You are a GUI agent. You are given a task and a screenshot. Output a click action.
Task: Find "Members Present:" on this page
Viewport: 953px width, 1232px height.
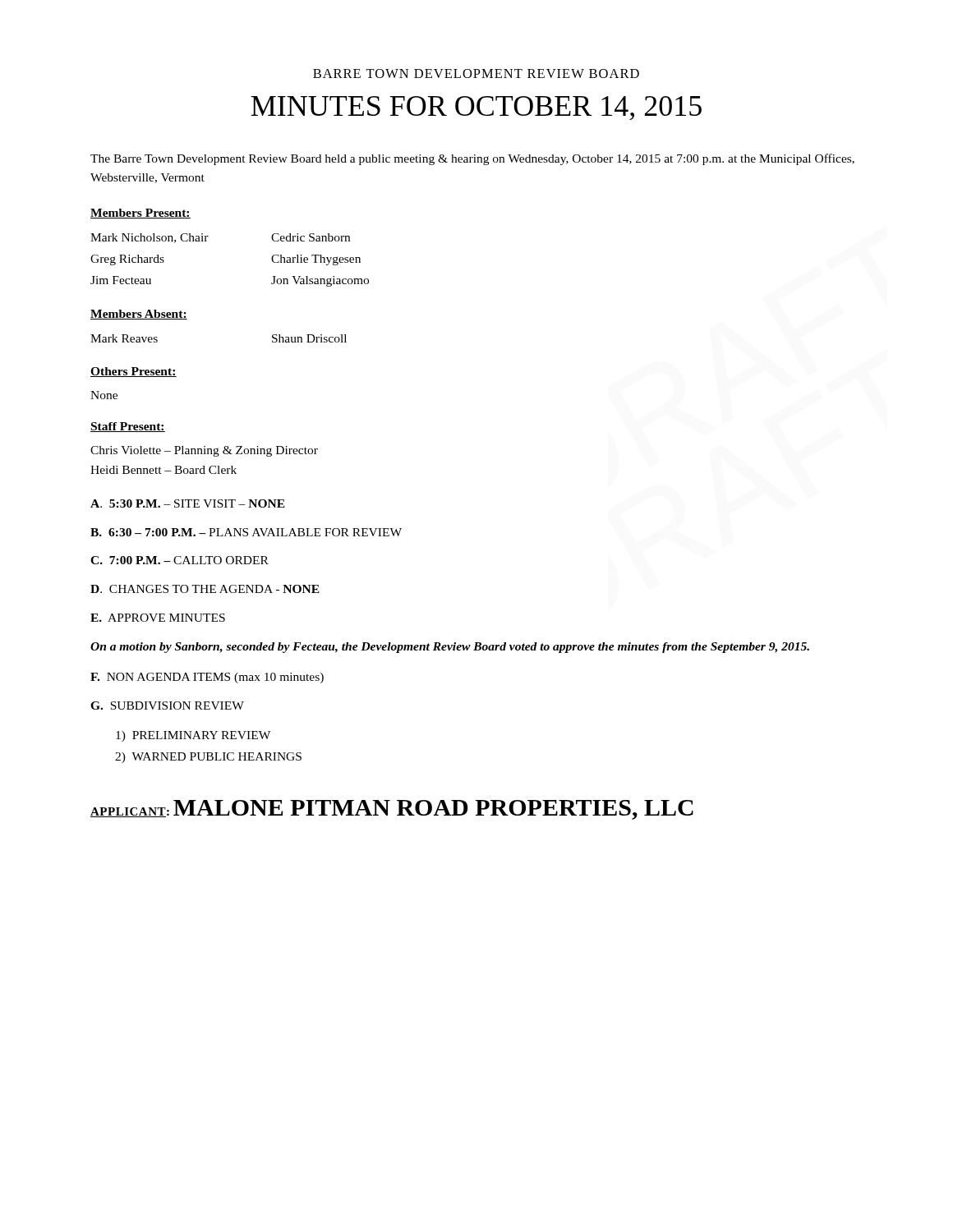[140, 212]
